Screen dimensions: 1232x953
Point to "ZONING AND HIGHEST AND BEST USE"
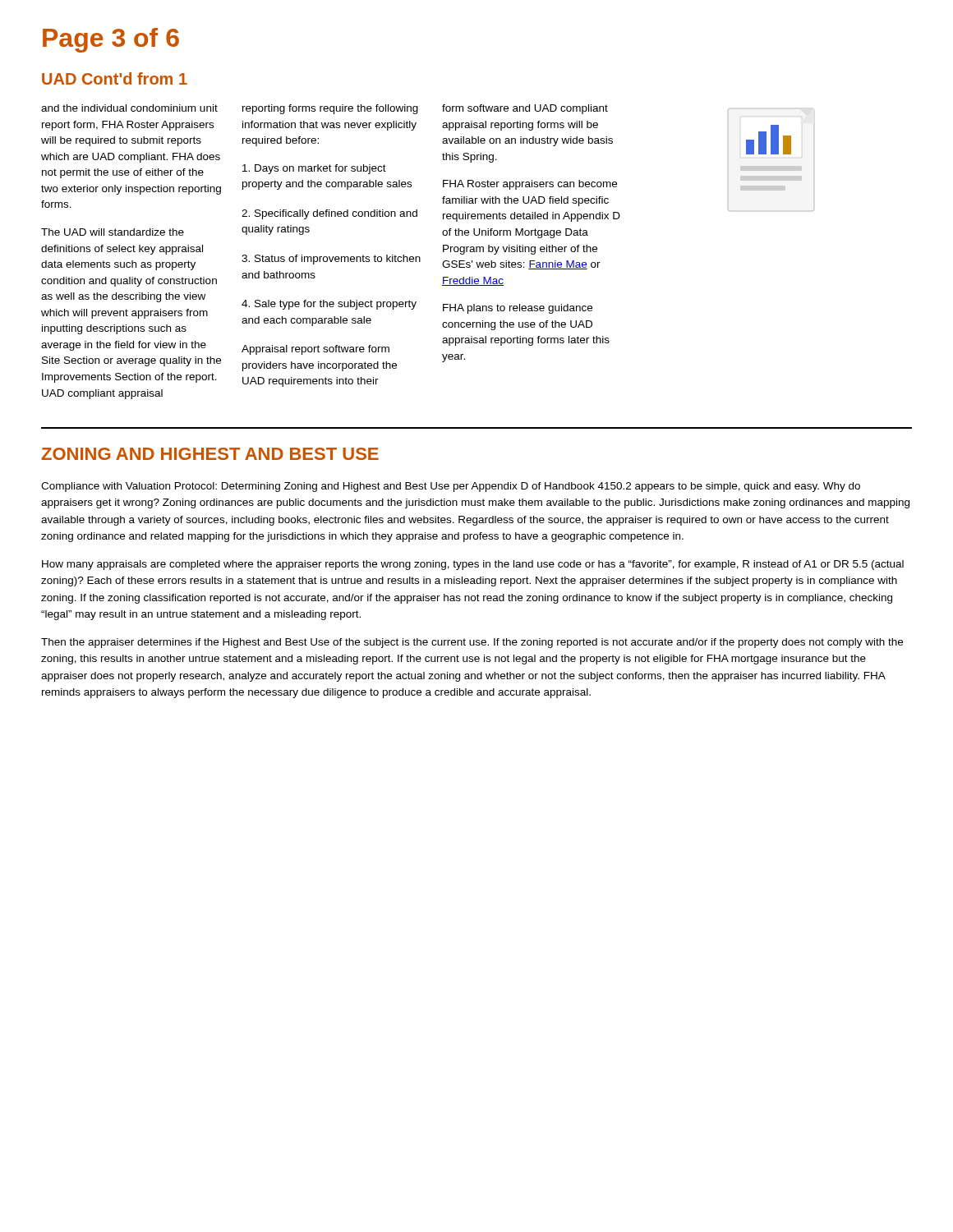tap(210, 454)
